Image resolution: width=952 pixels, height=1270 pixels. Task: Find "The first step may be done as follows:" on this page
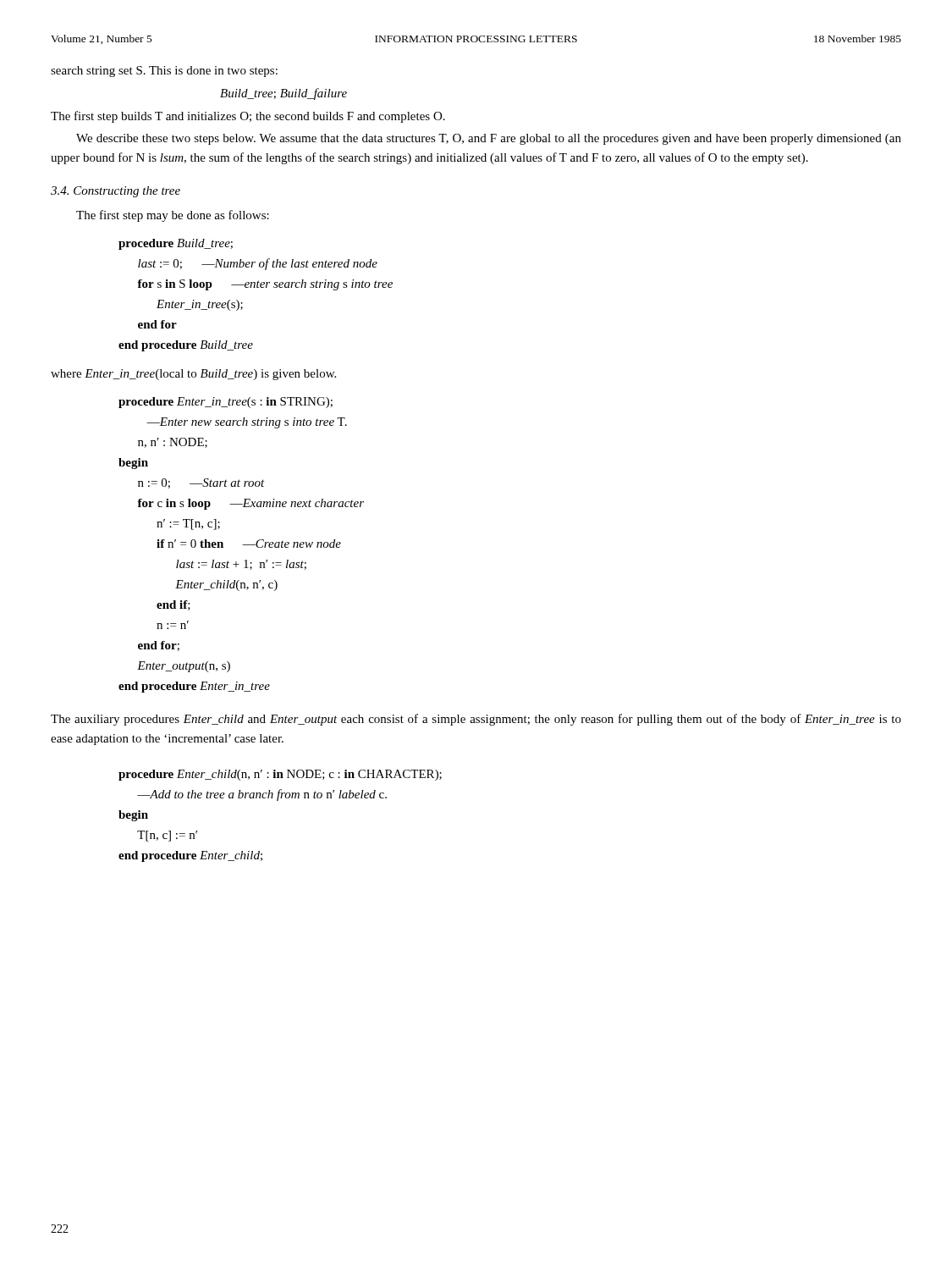coord(173,215)
